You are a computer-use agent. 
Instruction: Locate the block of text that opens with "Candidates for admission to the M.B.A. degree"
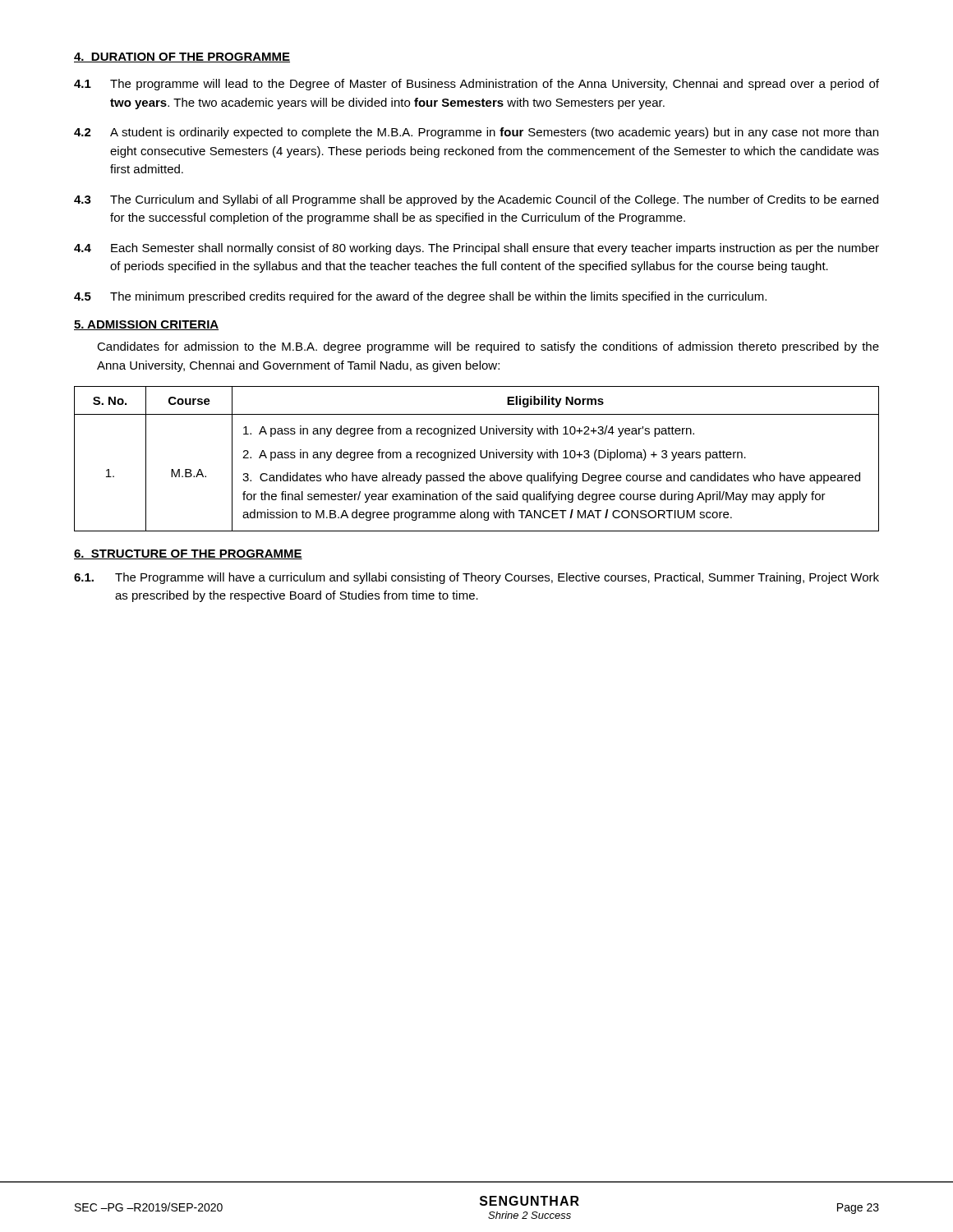click(488, 355)
